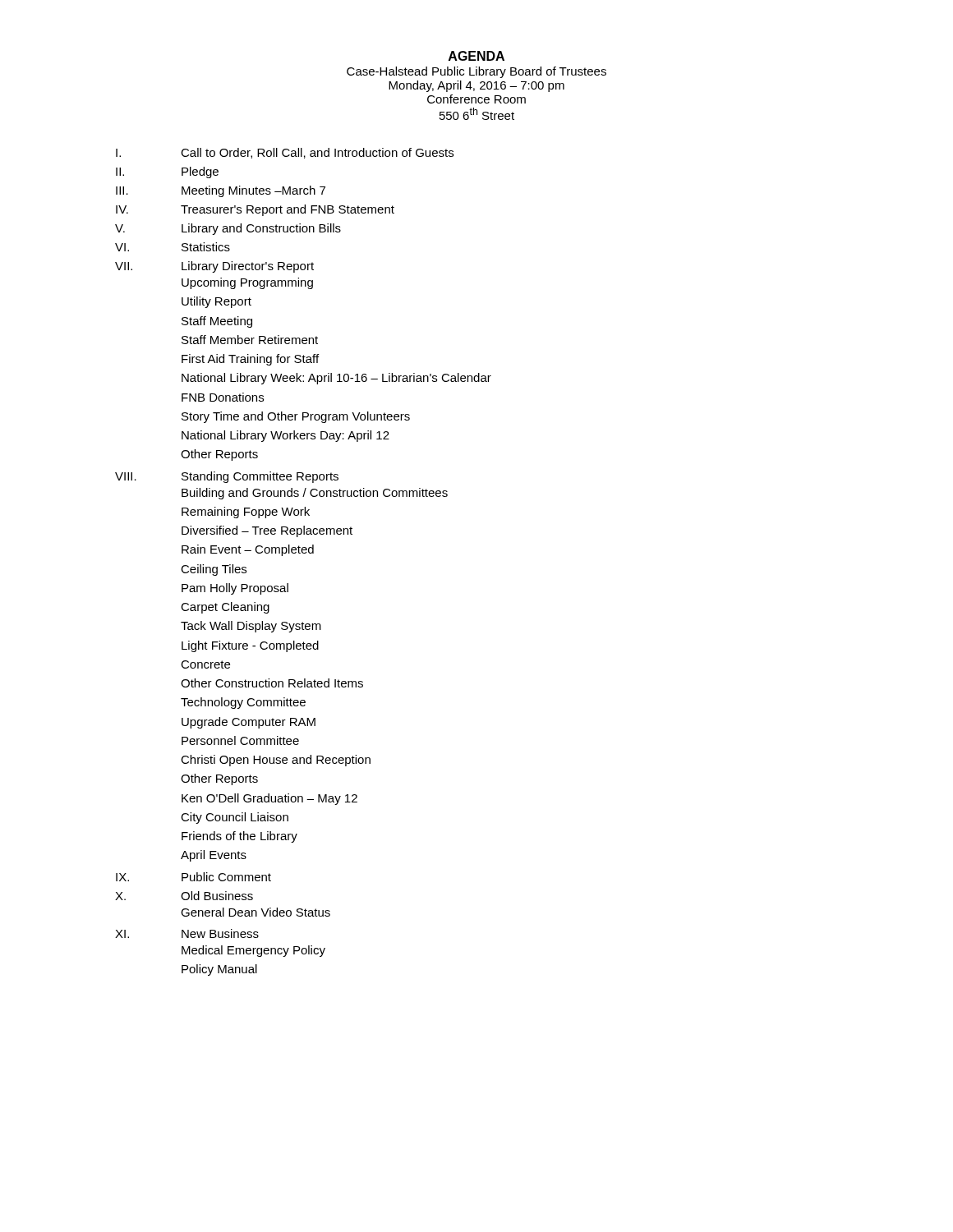Screen dimensions: 1232x953
Task: Click on the block starting "V. Library and Construction Bills"
Action: point(228,229)
